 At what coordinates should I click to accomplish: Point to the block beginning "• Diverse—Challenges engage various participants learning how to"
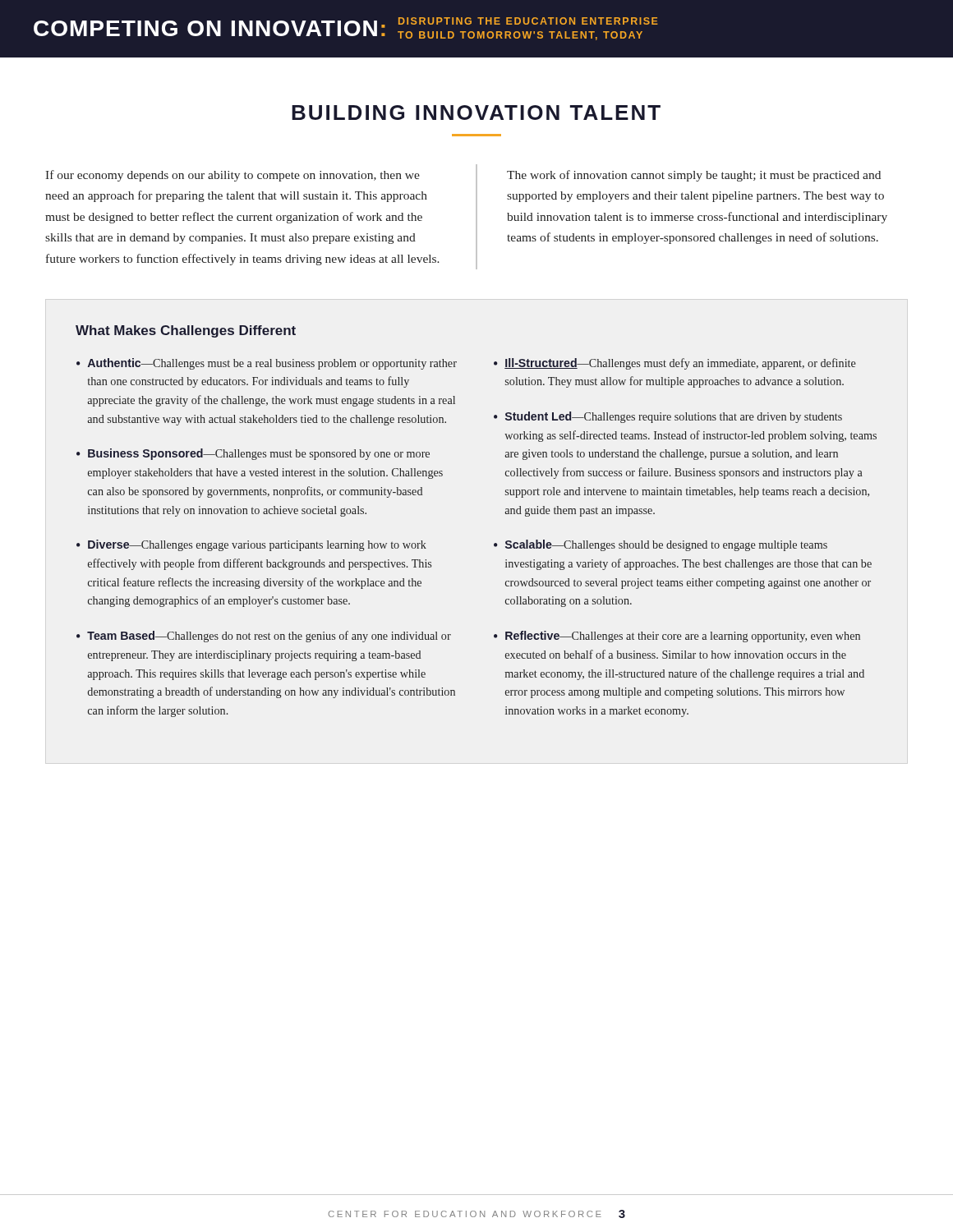[268, 573]
